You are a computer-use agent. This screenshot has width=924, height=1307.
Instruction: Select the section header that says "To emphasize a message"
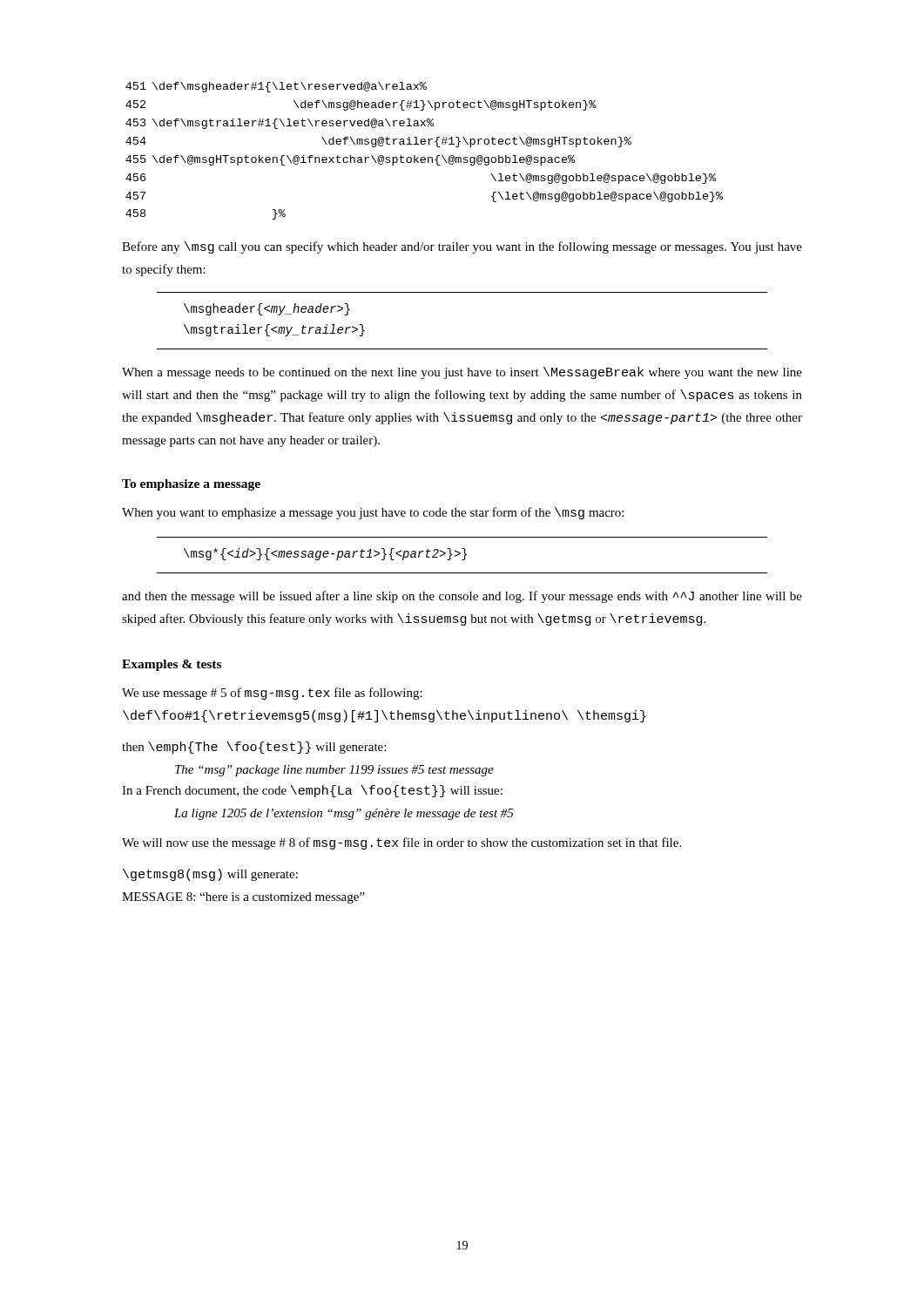click(191, 483)
